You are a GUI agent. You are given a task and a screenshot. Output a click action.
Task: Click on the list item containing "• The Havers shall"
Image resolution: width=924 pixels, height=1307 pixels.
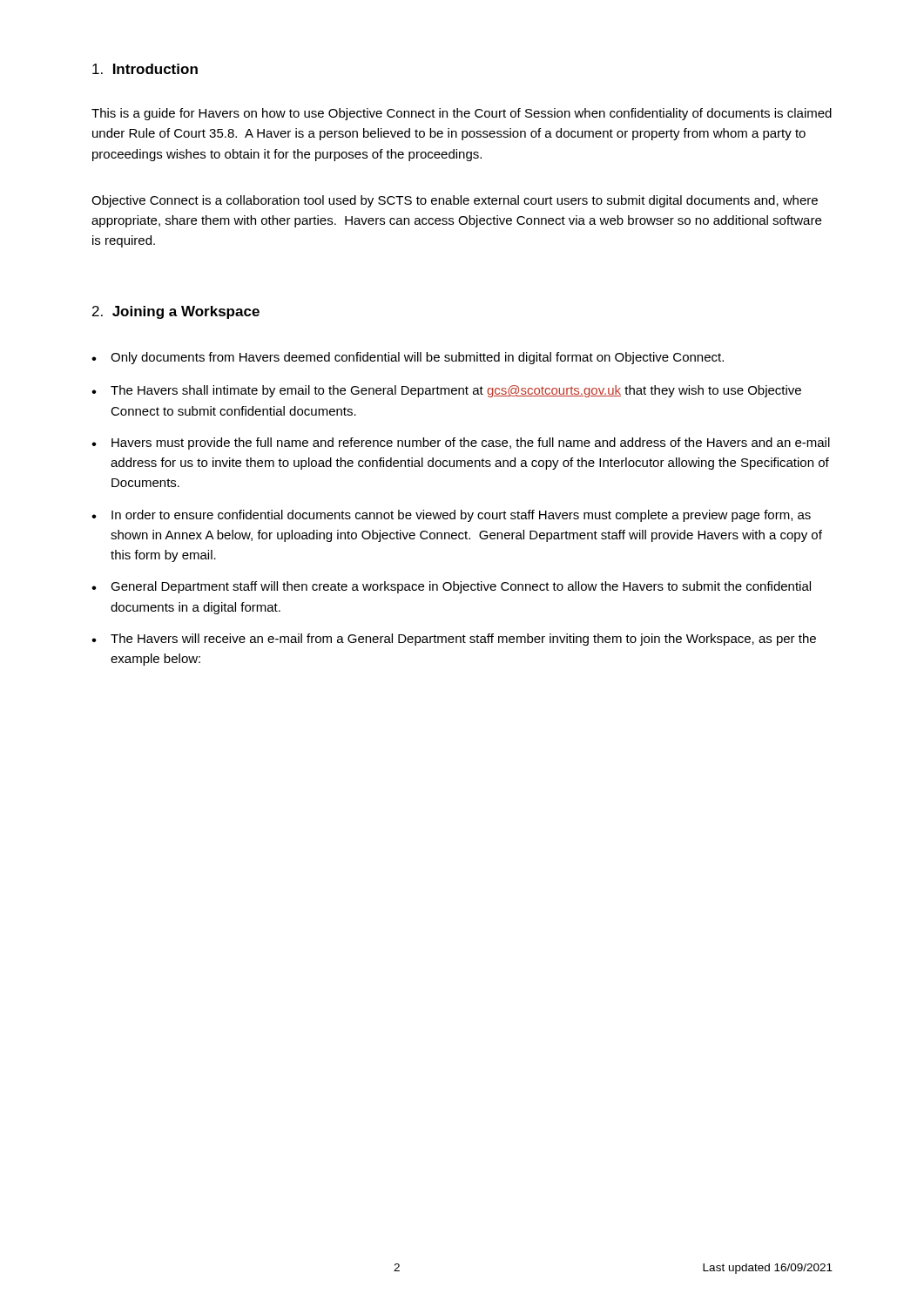462,400
